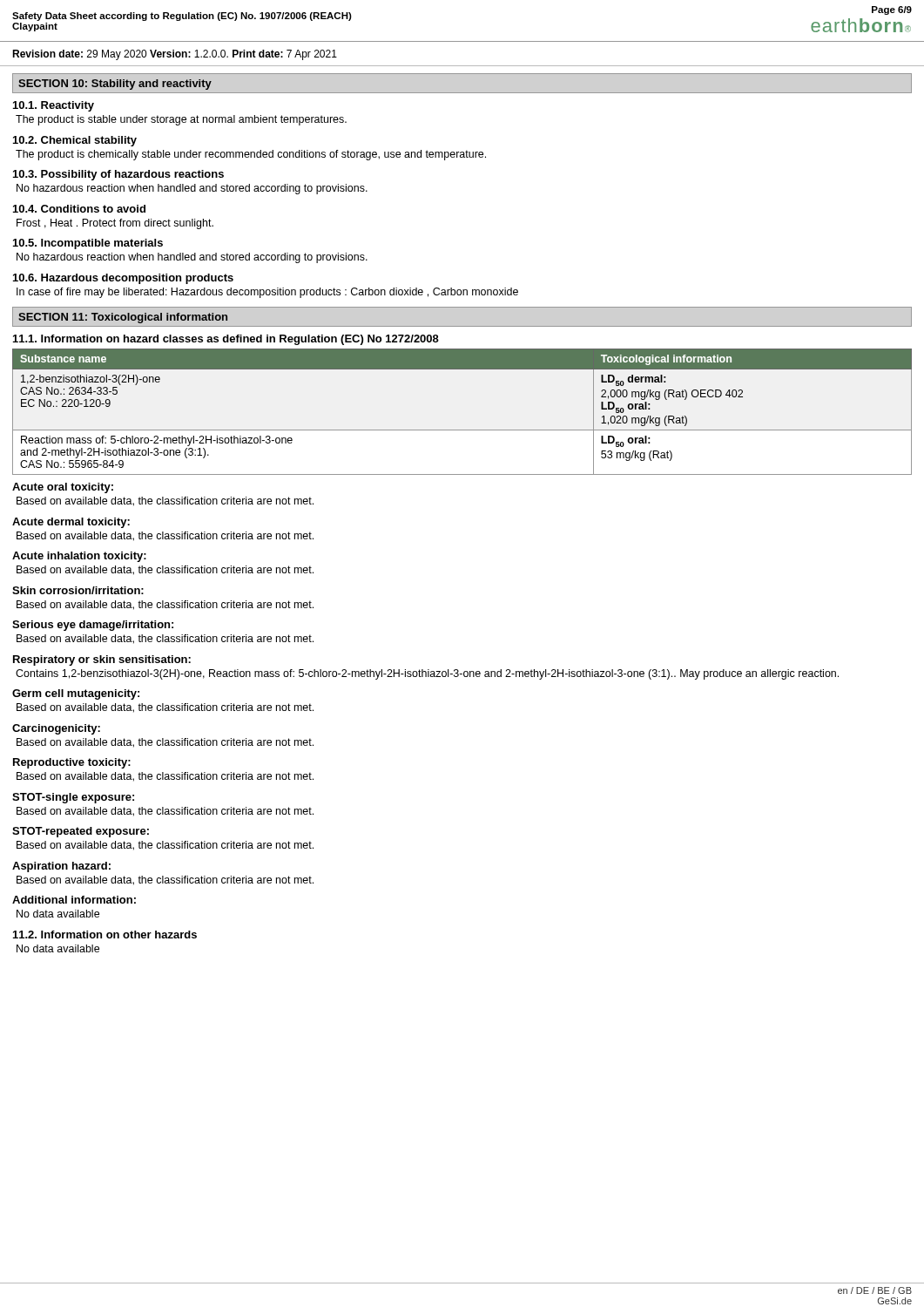Find the table that mentions "1,2-benzisothiazol-3(2H)-one CAS No.: 2634-33-5"
The image size is (924, 1307).
[x=462, y=412]
